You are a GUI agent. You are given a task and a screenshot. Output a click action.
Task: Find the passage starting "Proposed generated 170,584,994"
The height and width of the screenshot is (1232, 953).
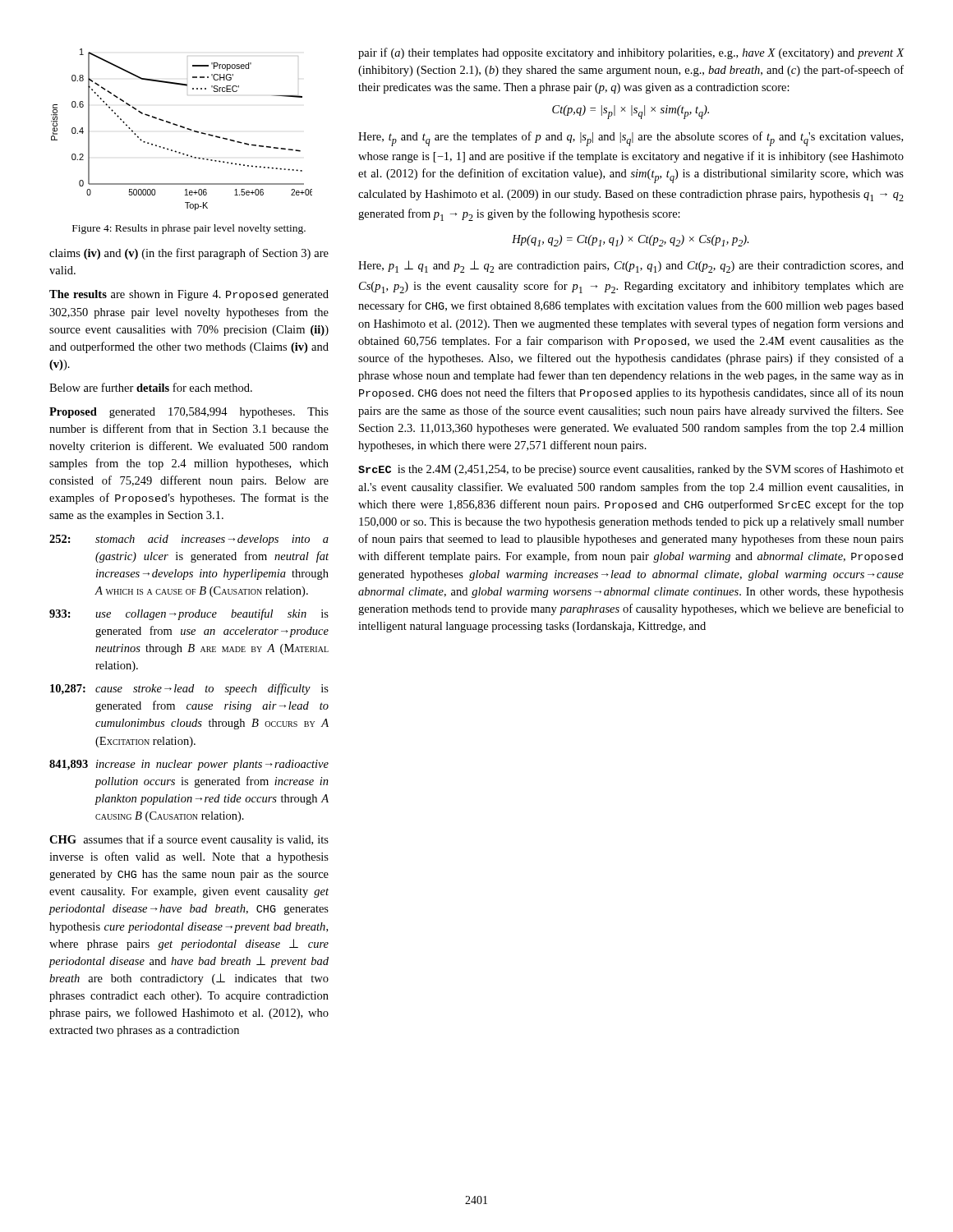click(x=189, y=463)
